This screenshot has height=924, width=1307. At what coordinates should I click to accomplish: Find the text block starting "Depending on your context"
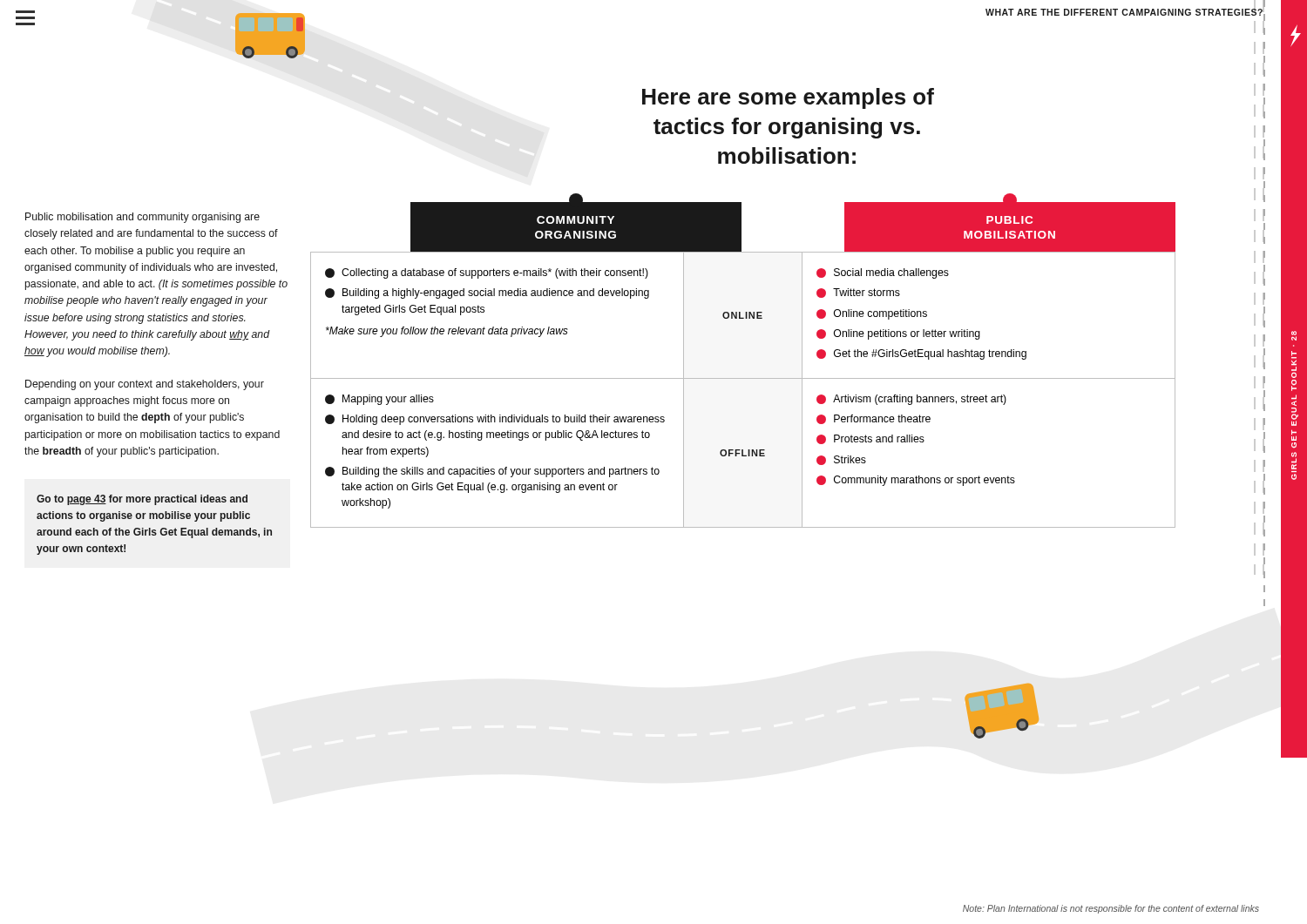pos(152,417)
